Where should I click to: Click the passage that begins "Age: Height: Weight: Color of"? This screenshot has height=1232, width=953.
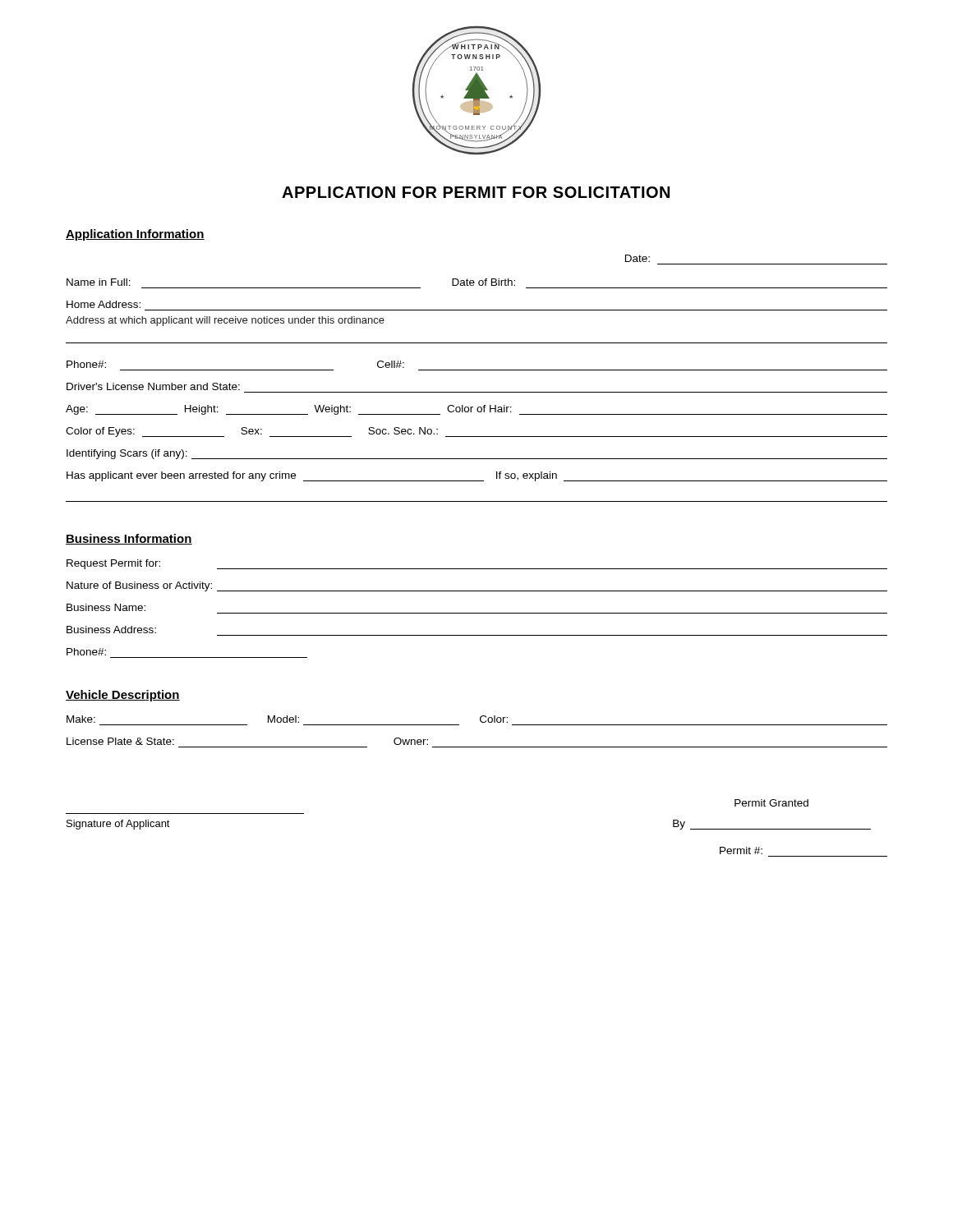tap(476, 407)
